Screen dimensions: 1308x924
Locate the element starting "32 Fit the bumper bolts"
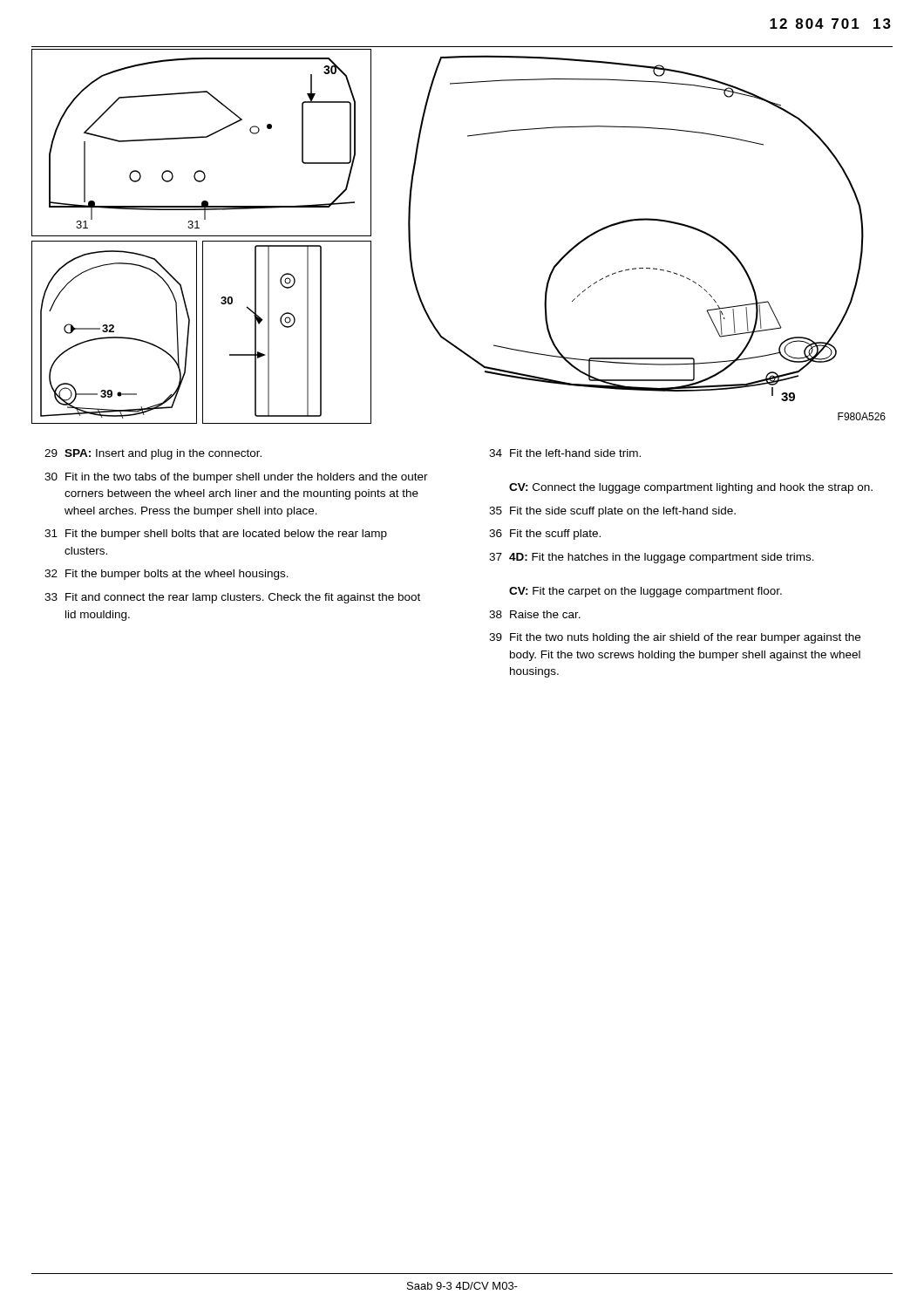click(x=230, y=574)
